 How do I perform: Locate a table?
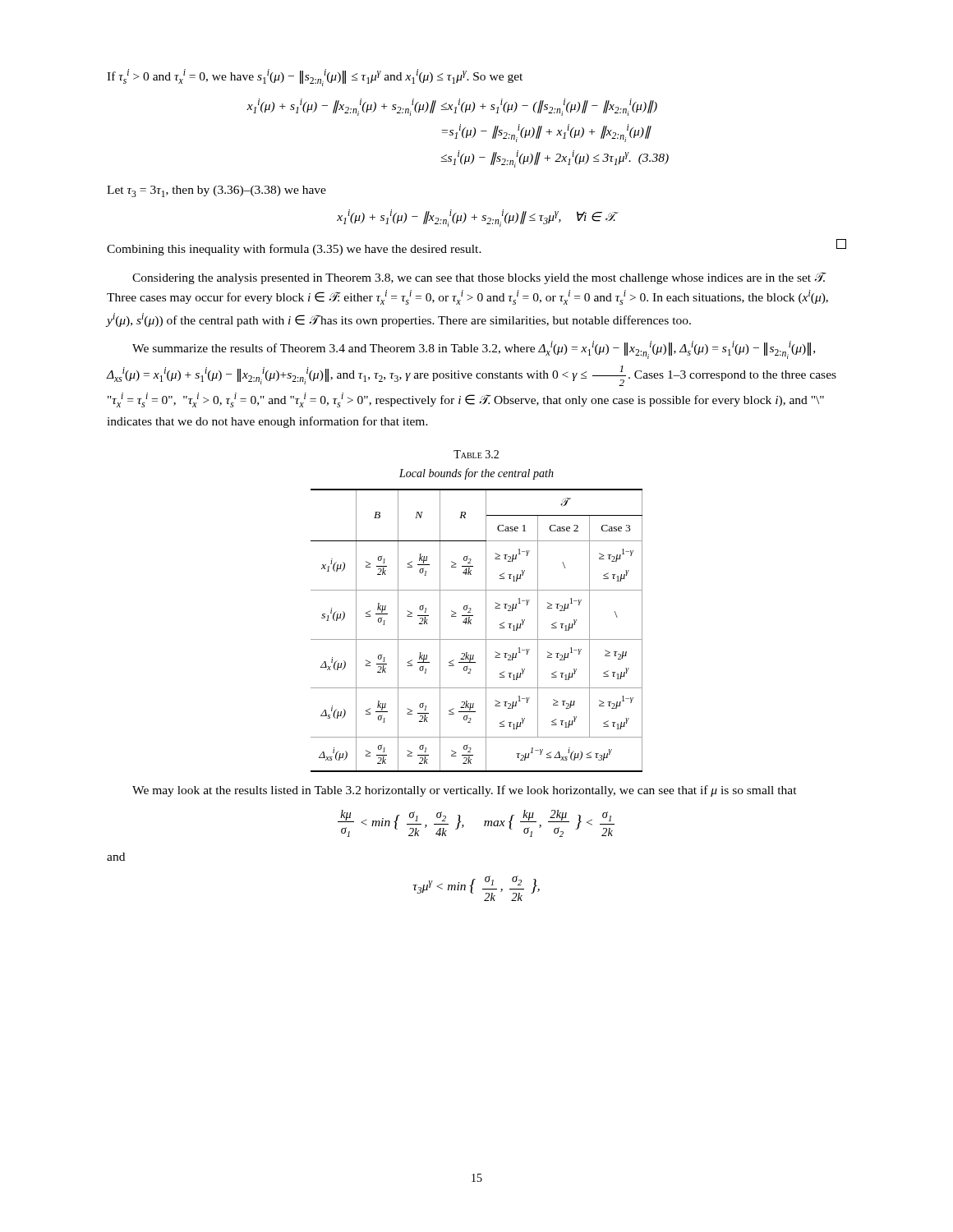pyautogui.click(x=476, y=609)
